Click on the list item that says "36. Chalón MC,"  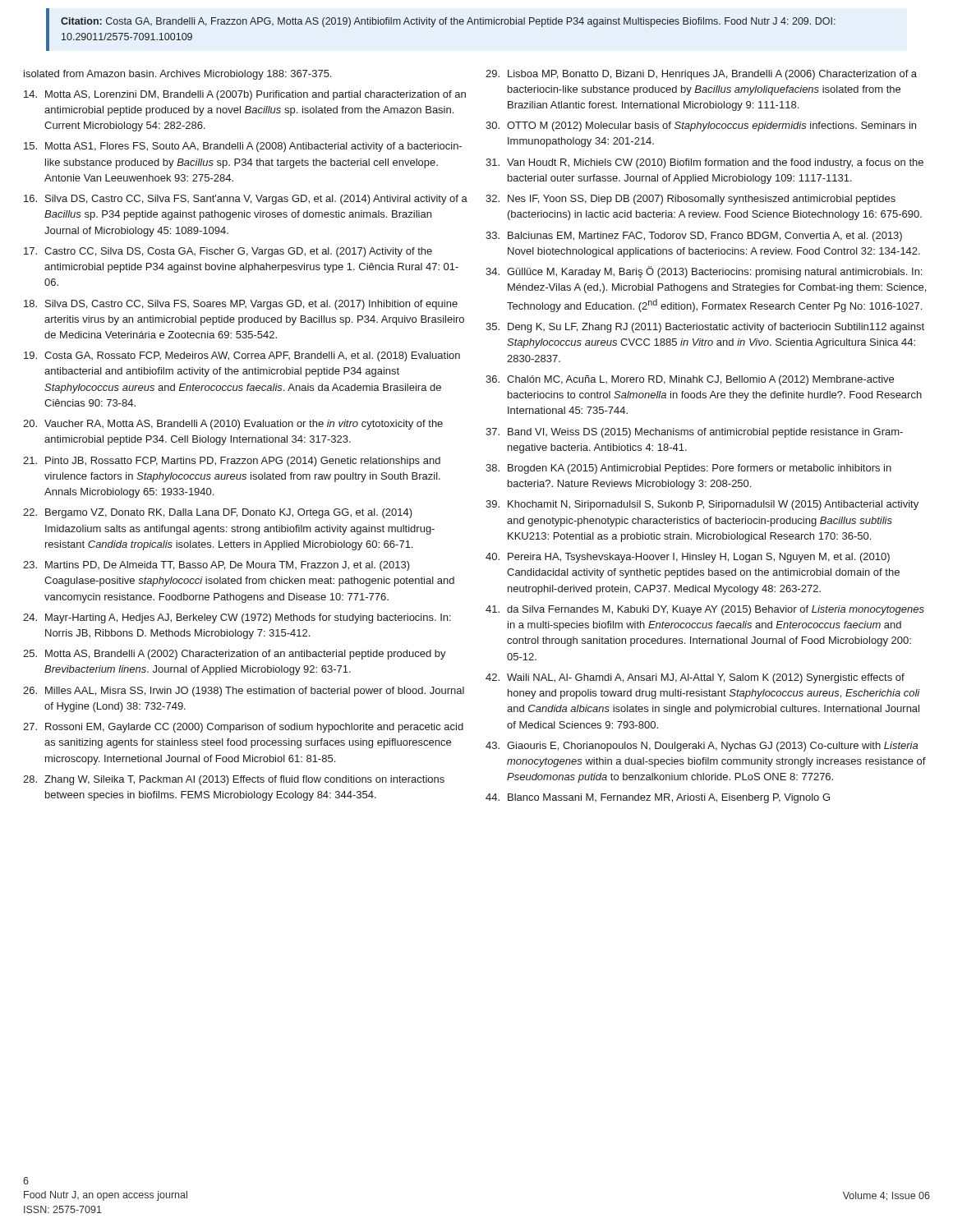click(x=708, y=395)
